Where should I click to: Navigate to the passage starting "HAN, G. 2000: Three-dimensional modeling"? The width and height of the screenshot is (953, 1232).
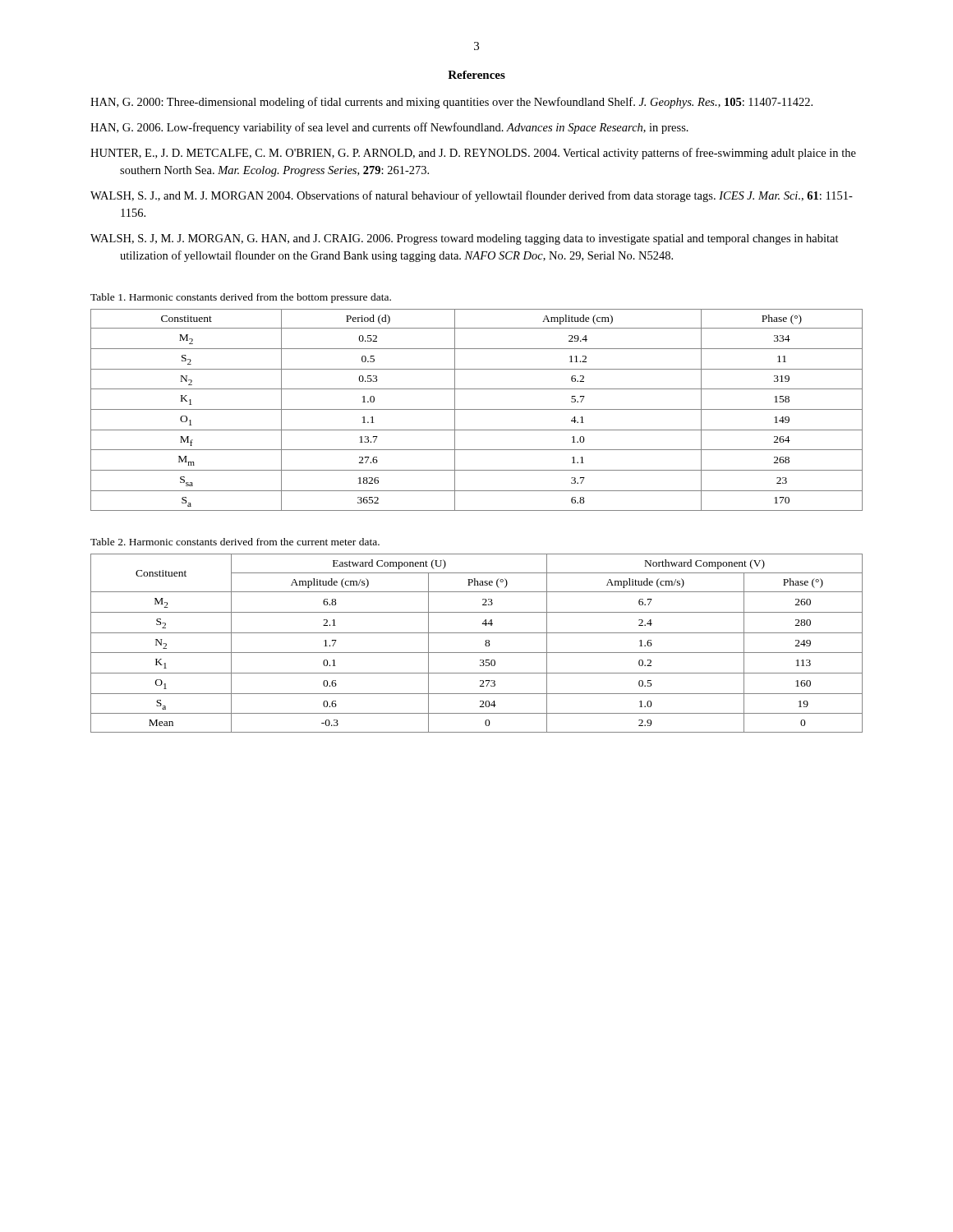coord(452,102)
